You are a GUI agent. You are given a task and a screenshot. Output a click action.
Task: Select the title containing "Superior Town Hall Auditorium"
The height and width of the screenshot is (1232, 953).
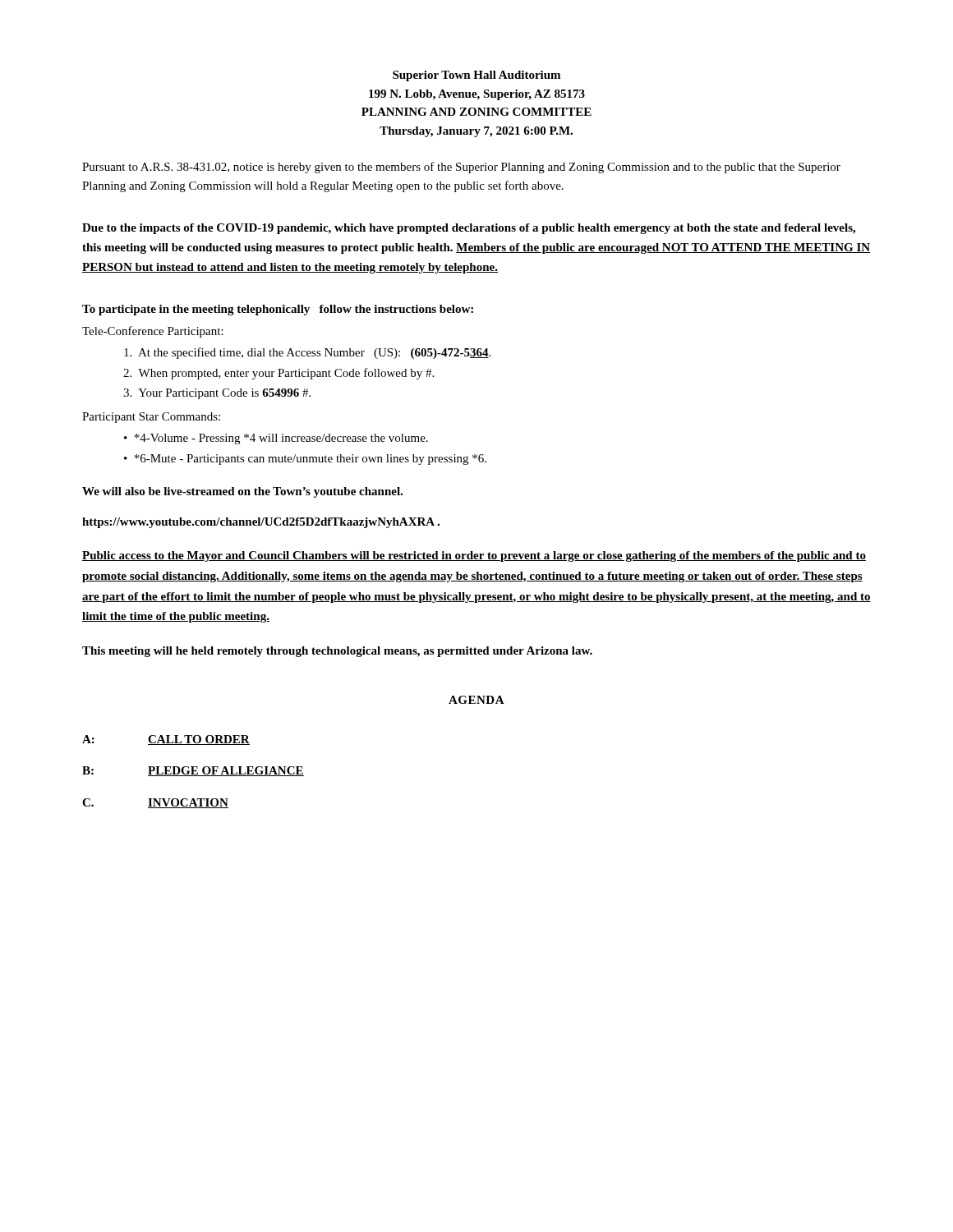pos(476,102)
